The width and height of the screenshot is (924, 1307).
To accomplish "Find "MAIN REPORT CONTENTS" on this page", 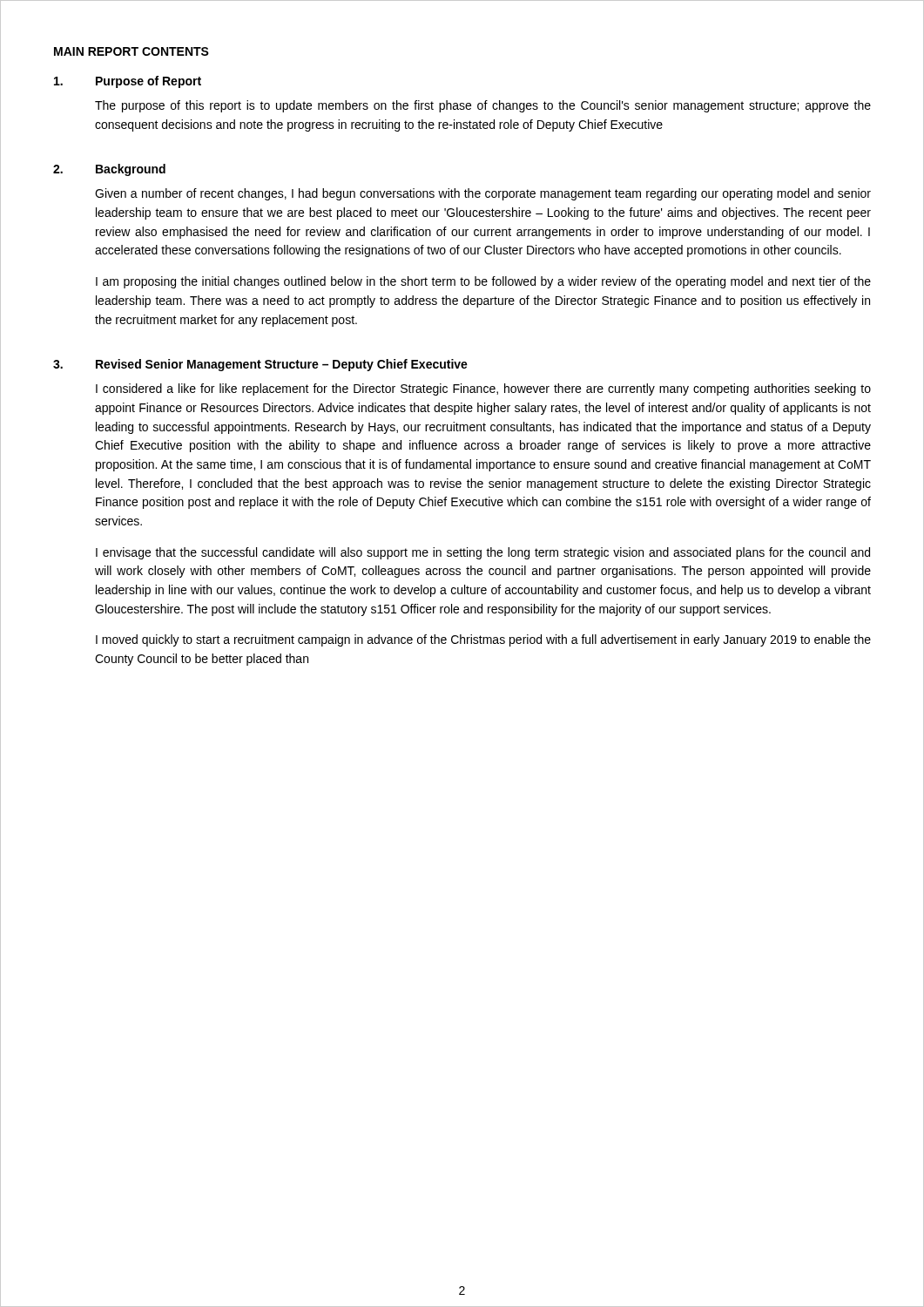I will point(131,51).
